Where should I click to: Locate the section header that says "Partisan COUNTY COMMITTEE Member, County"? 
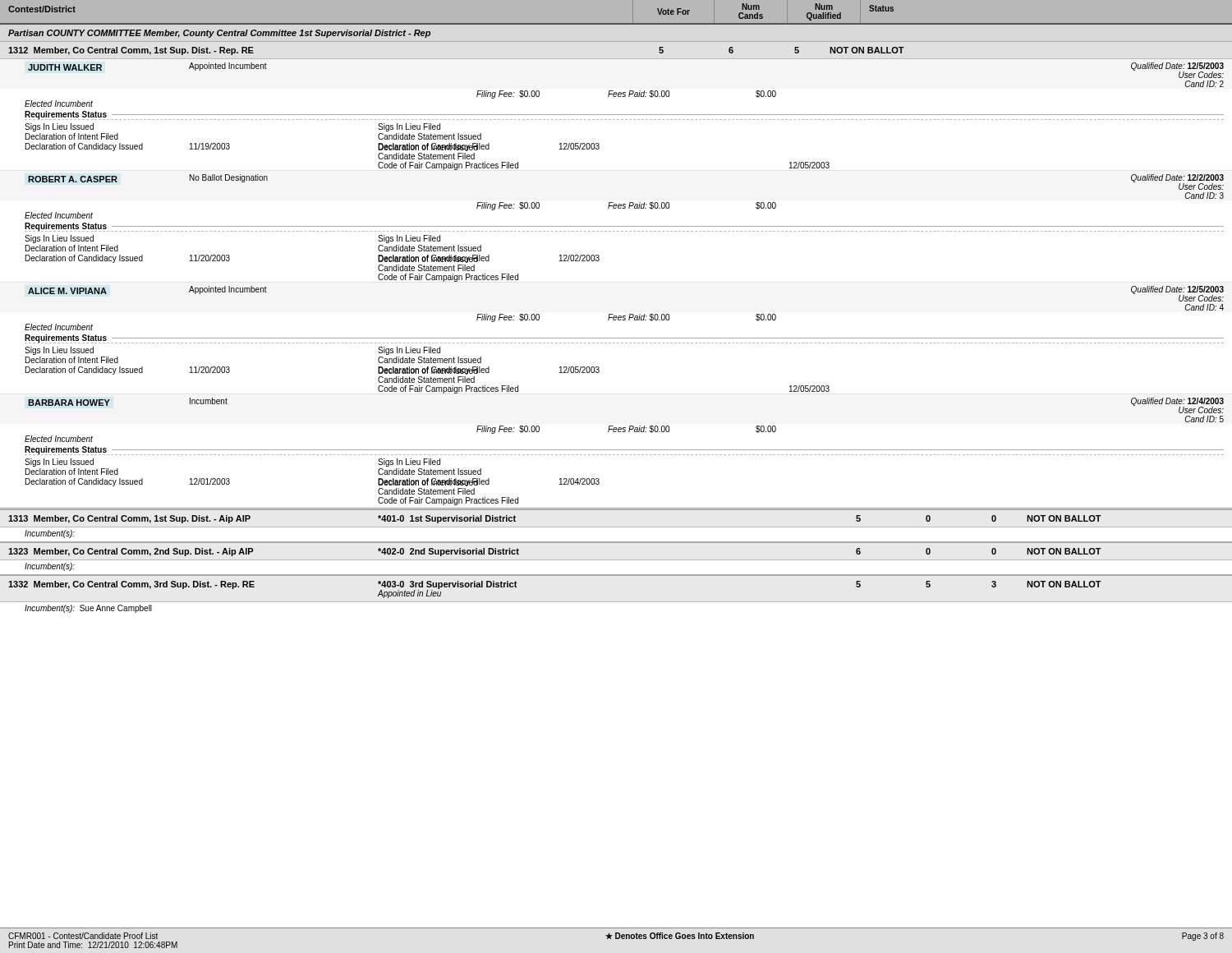[219, 33]
